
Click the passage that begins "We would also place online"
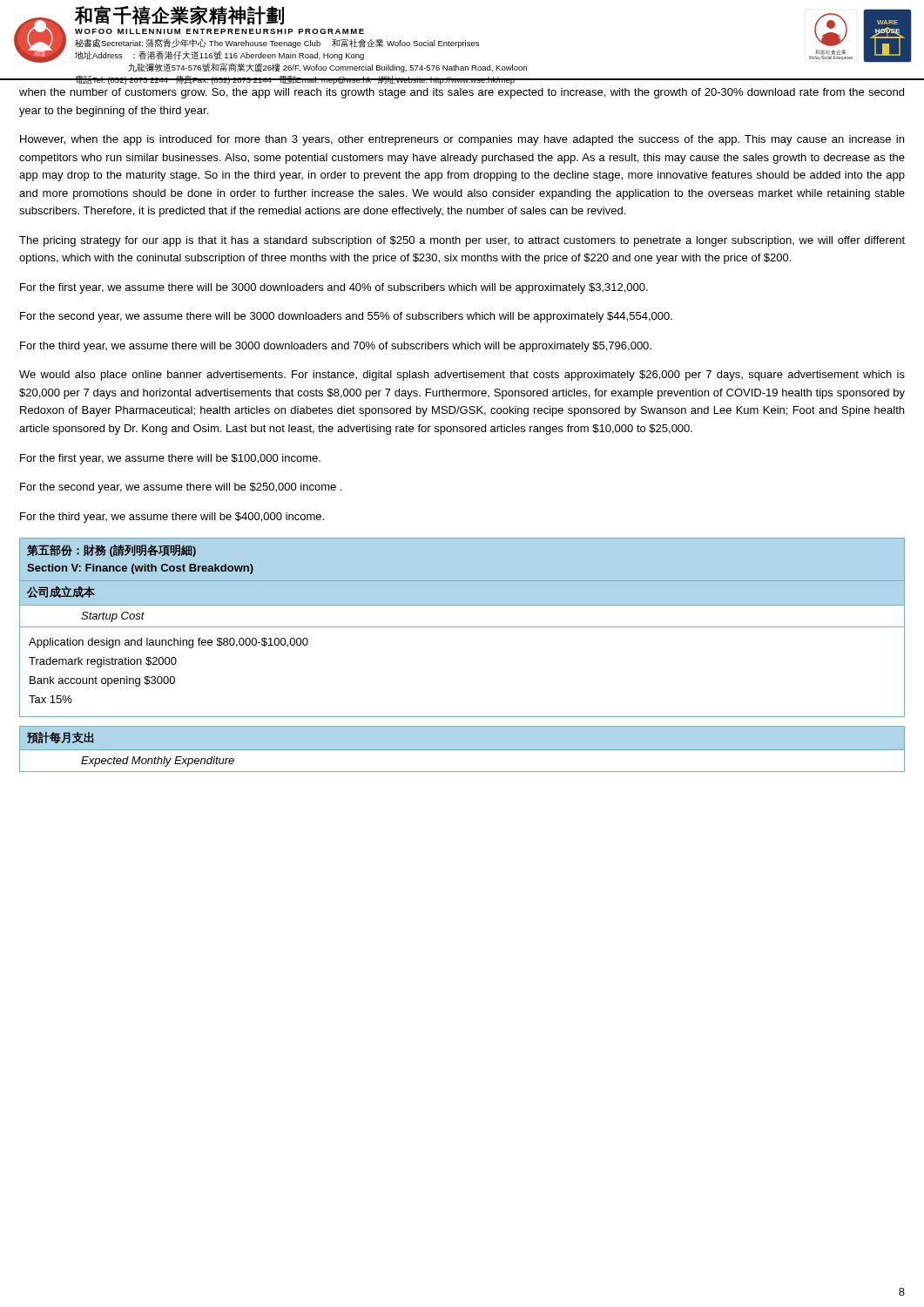pyautogui.click(x=462, y=376)
